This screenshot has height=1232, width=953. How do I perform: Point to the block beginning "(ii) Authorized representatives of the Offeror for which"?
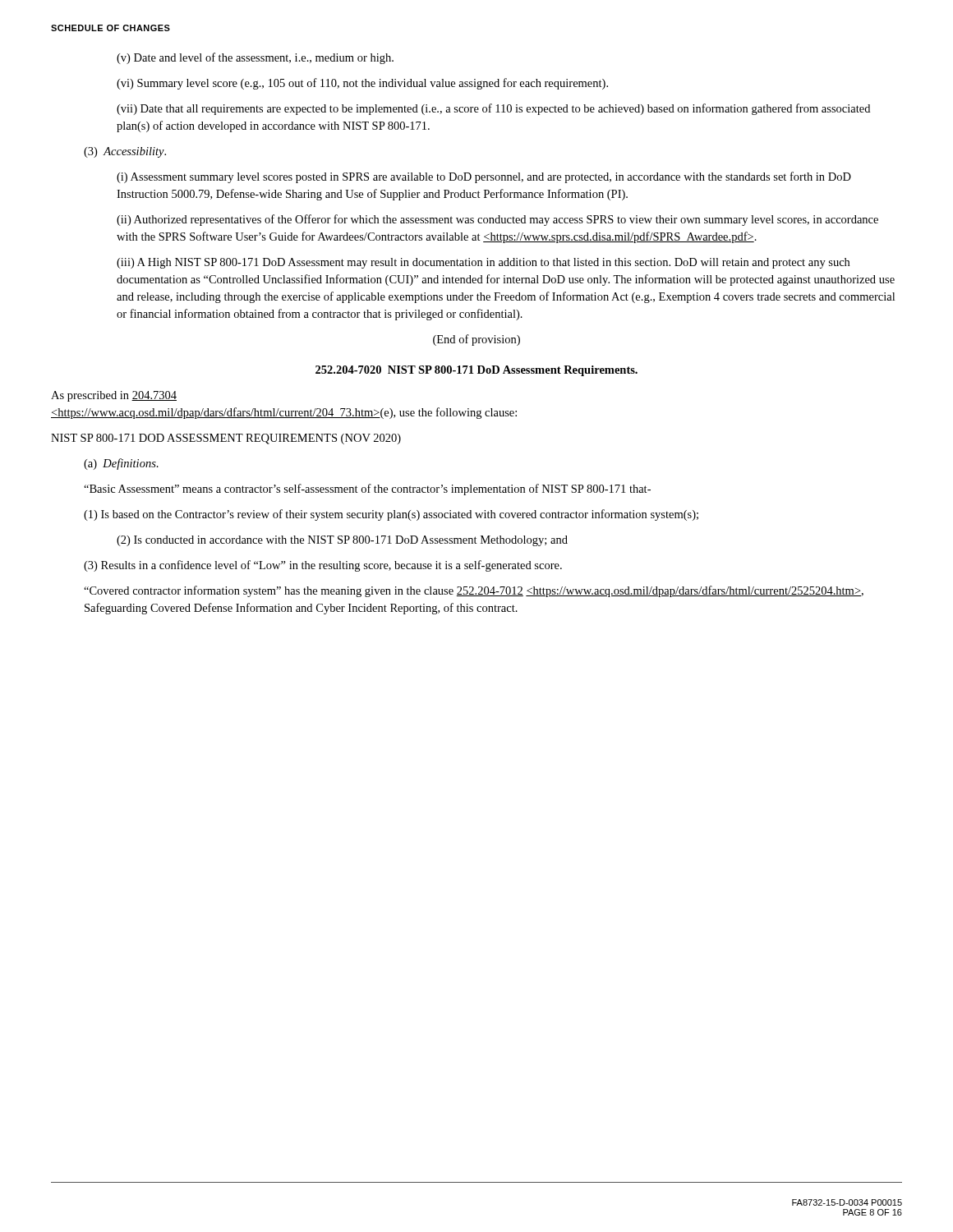click(509, 228)
